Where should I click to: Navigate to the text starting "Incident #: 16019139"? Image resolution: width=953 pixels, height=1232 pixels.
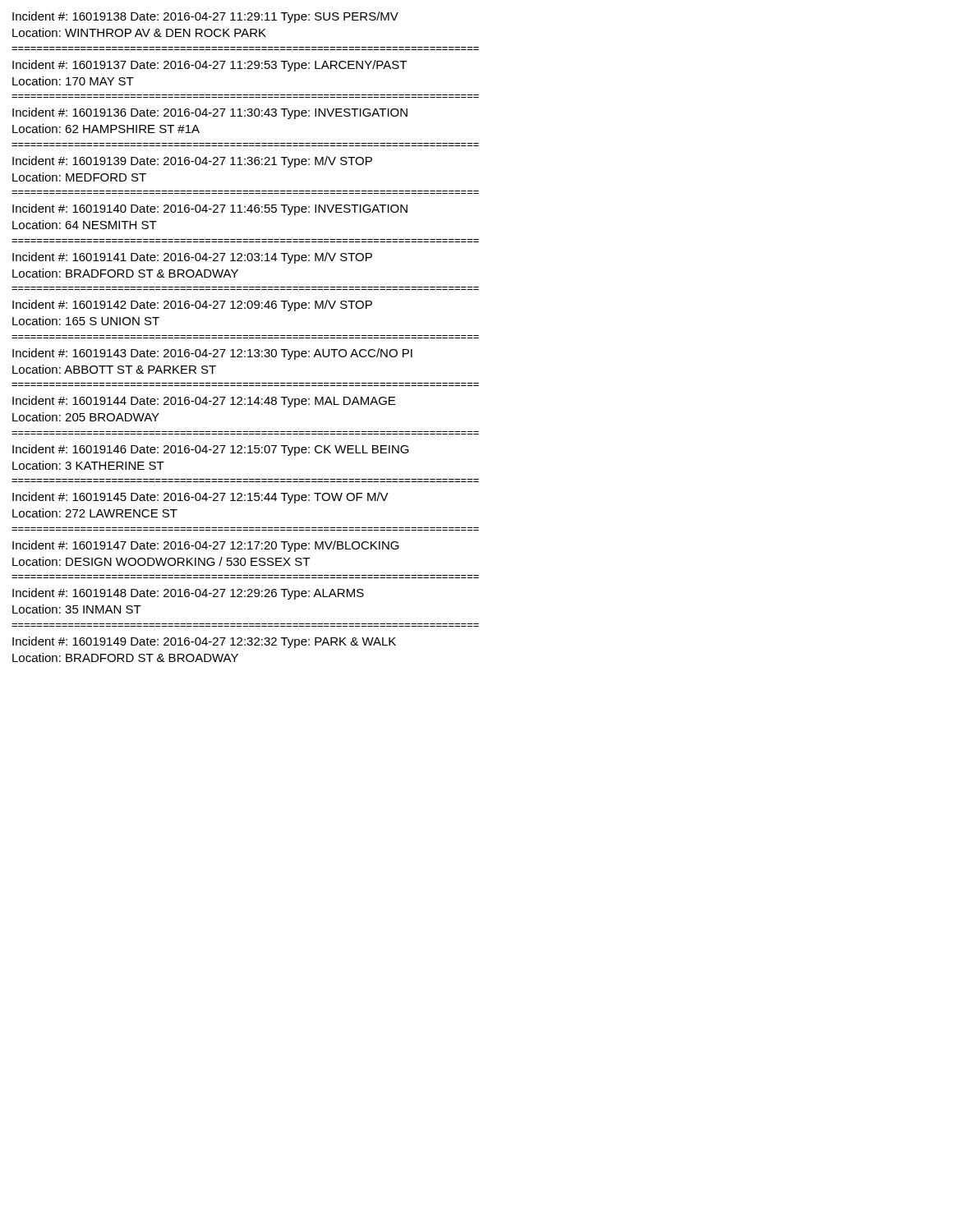pos(192,162)
